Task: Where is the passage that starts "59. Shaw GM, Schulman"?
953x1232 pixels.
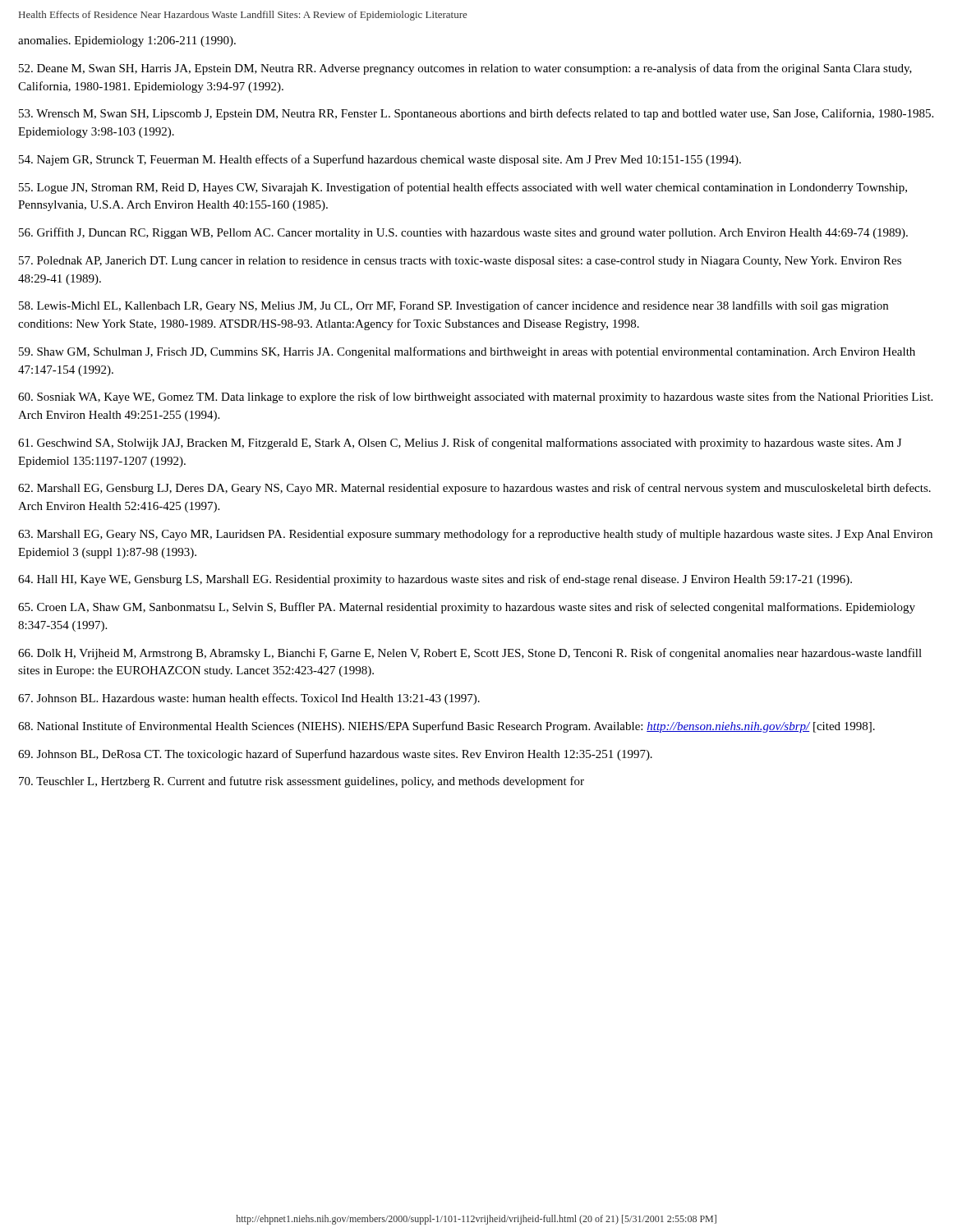Action: pos(467,360)
